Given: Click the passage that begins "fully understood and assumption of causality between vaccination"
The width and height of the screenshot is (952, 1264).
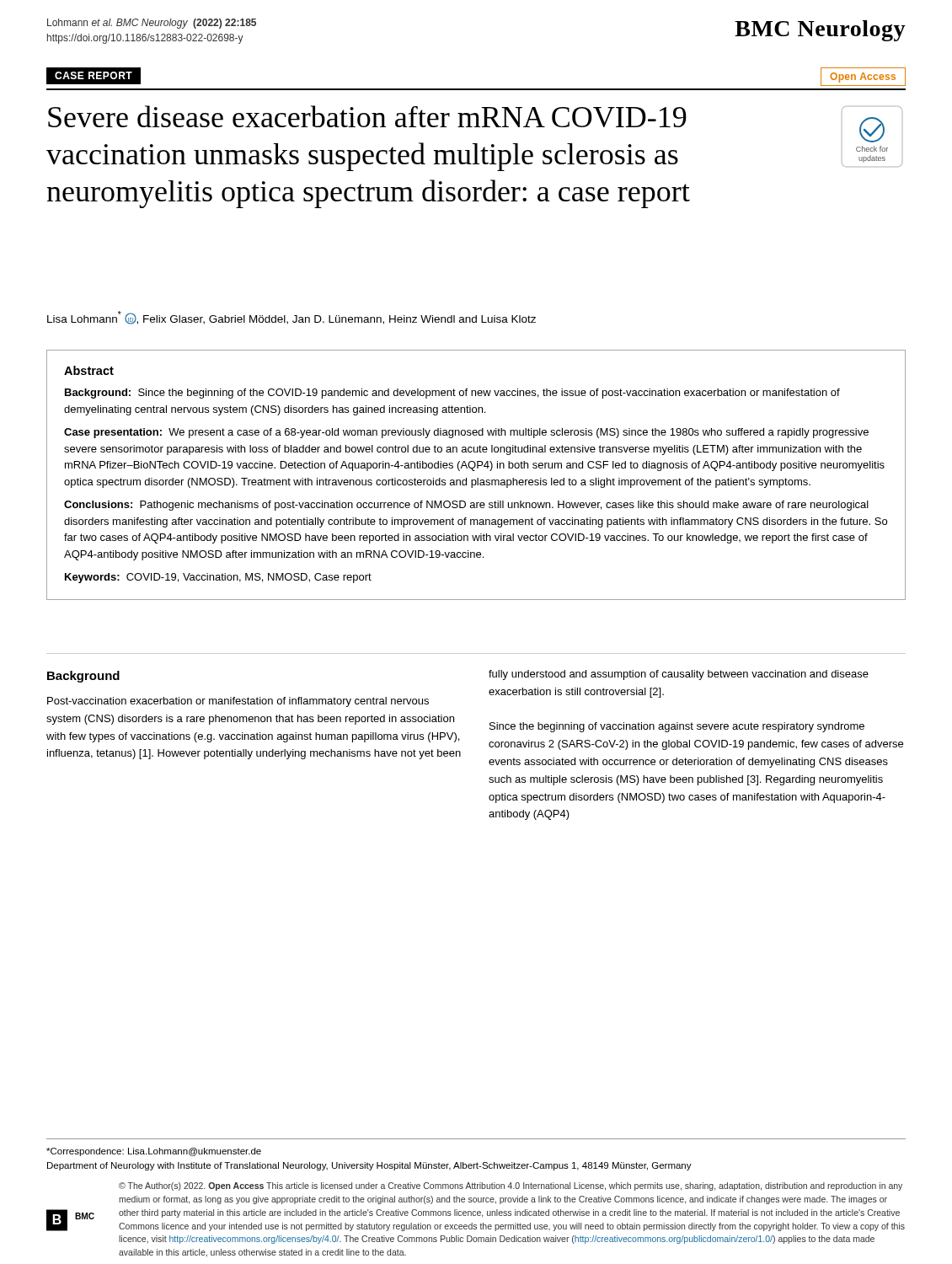Looking at the screenshot, I should click(696, 744).
